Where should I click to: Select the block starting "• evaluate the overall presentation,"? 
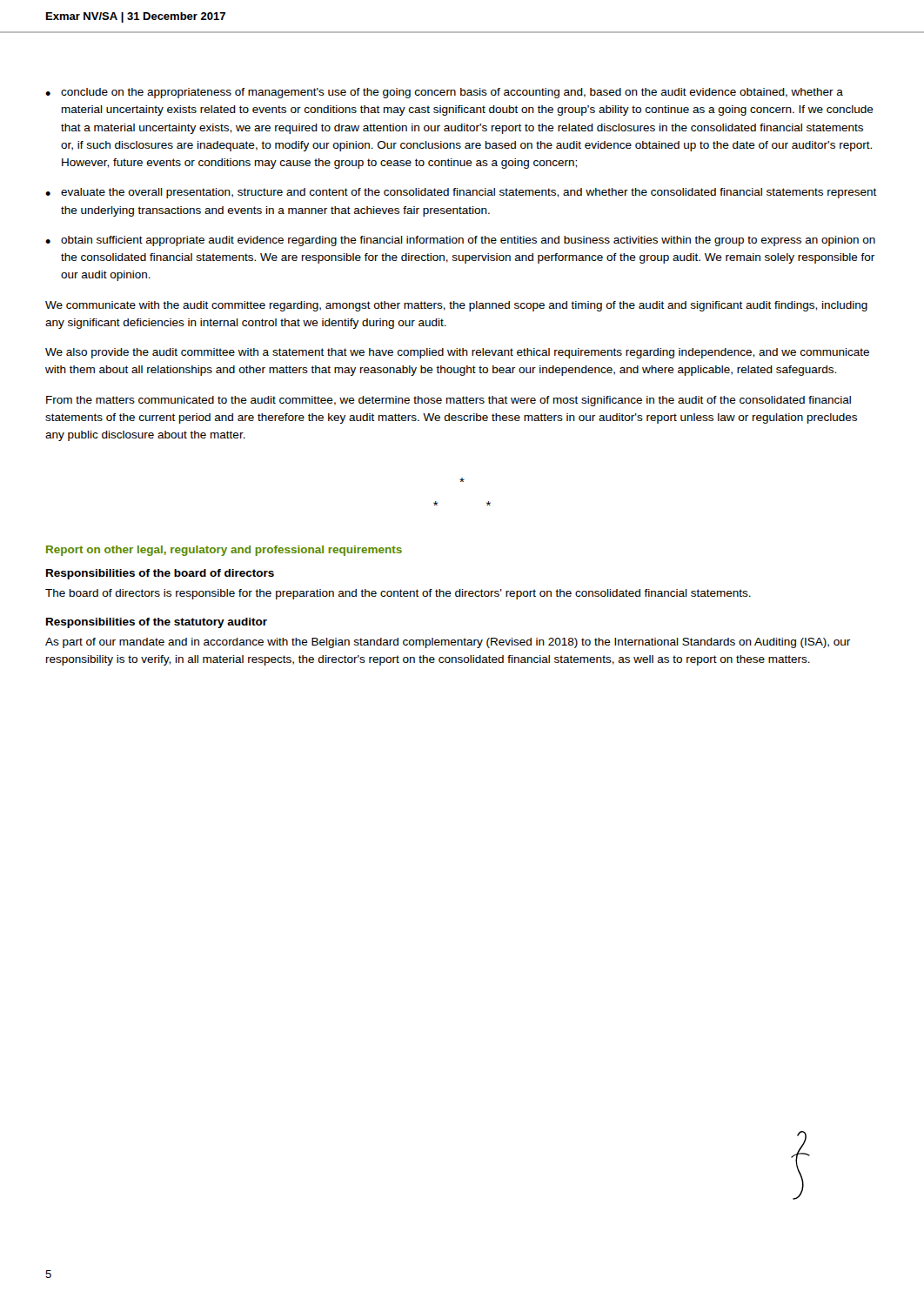pos(462,201)
